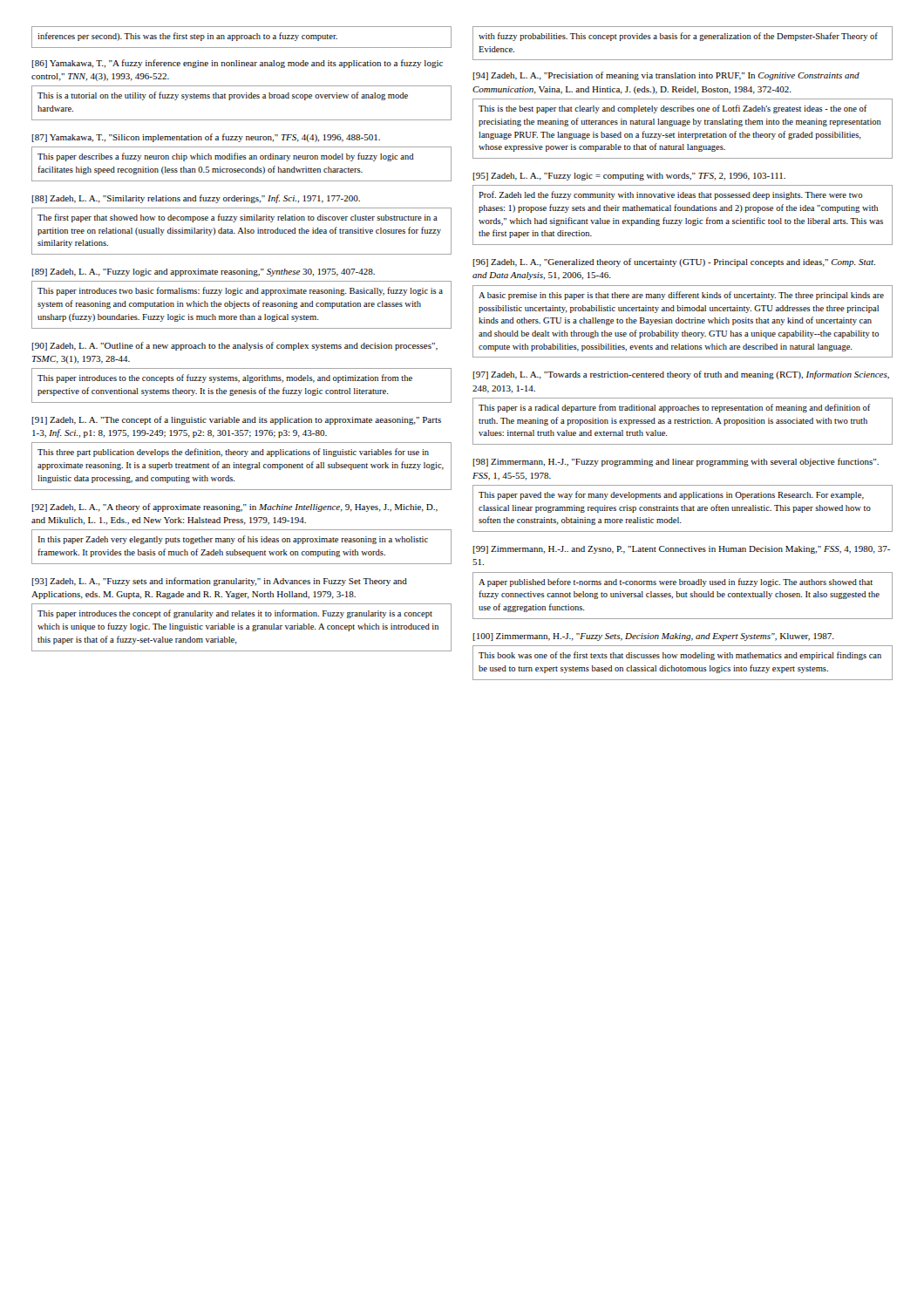Where is the passage that starts "[100] Zimmermann, H.-J.,"?
Screen dimensions: 1308x924
click(683, 655)
